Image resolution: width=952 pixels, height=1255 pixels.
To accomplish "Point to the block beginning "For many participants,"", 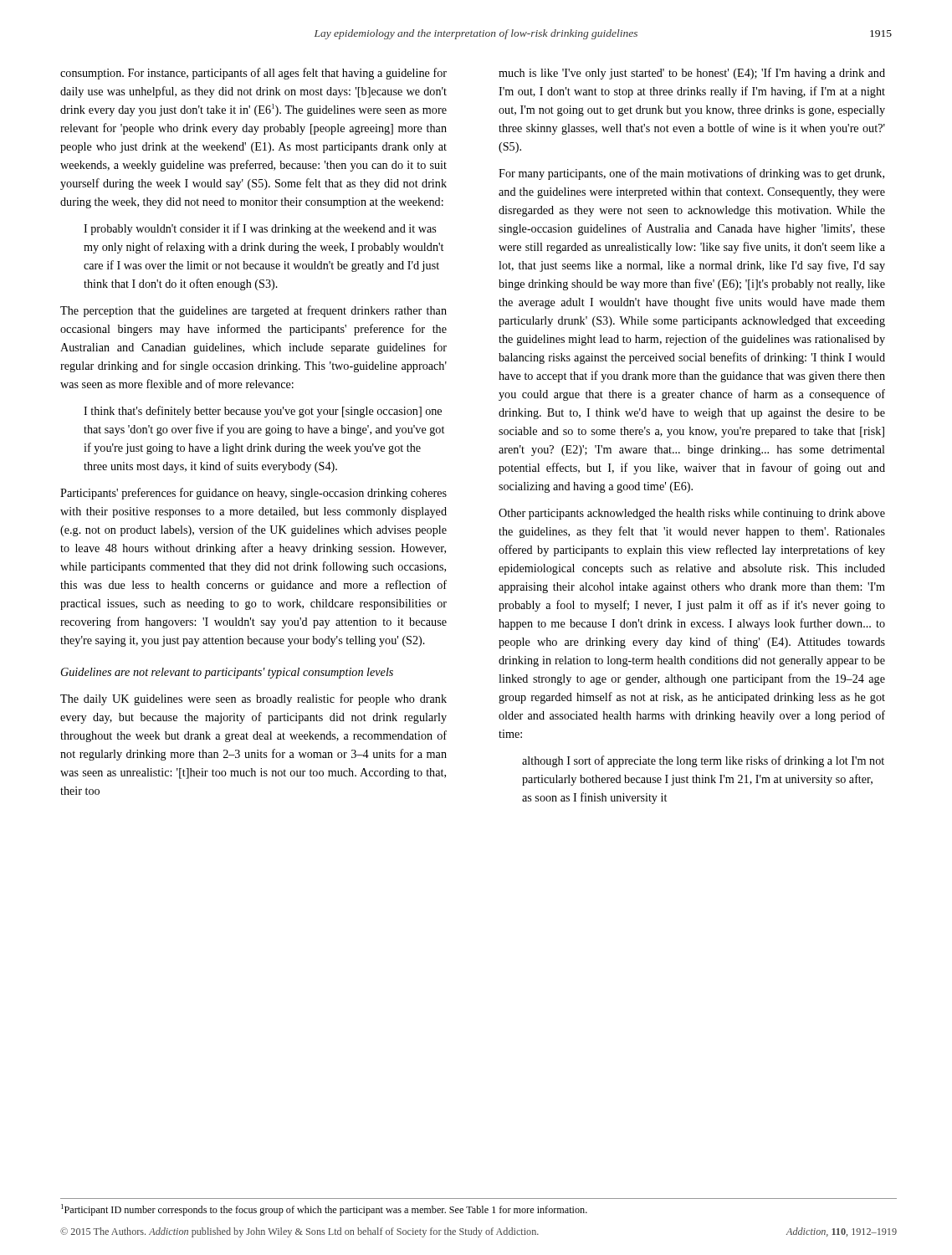I will (692, 330).
